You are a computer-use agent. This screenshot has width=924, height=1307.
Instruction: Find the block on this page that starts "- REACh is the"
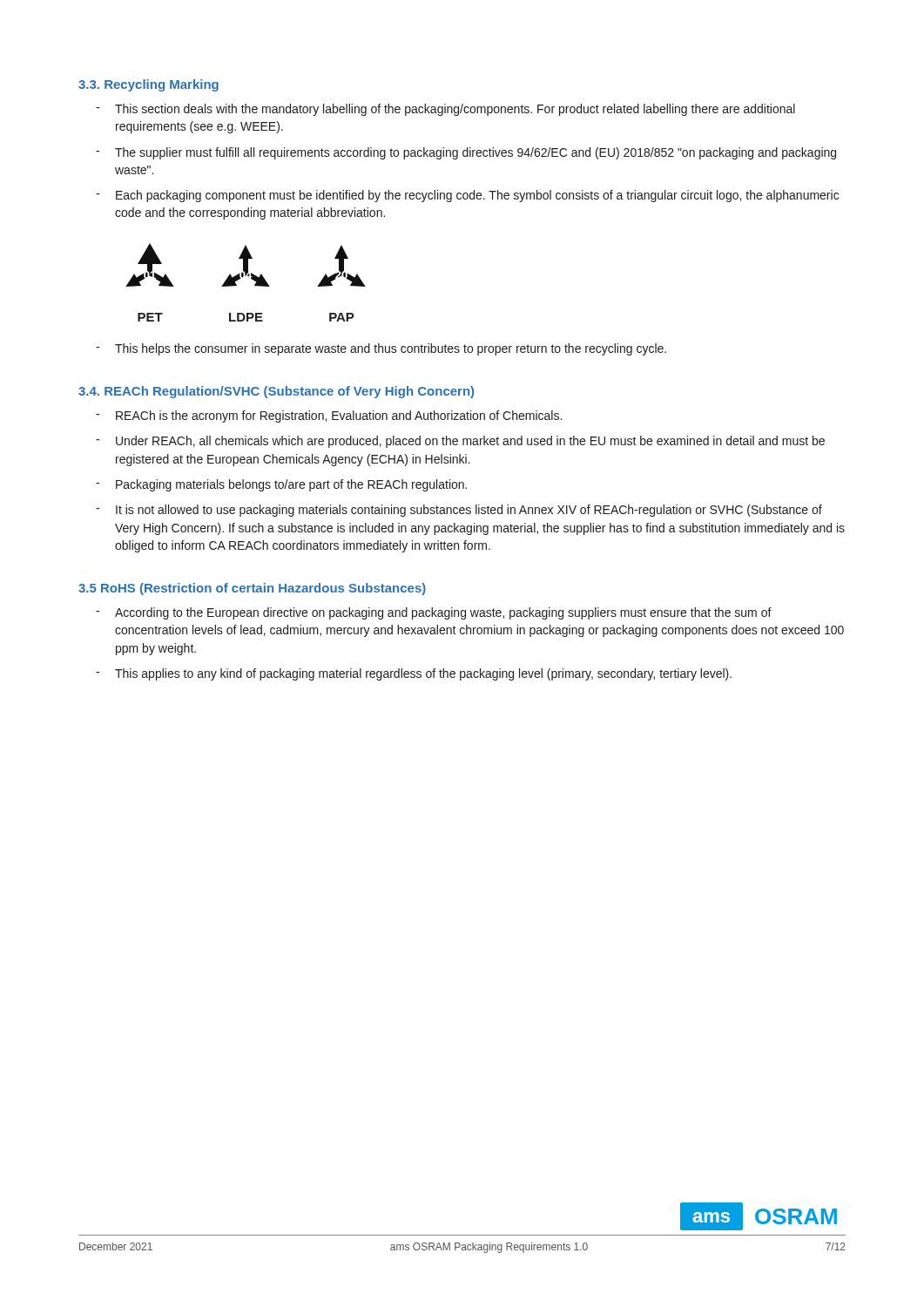[471, 416]
